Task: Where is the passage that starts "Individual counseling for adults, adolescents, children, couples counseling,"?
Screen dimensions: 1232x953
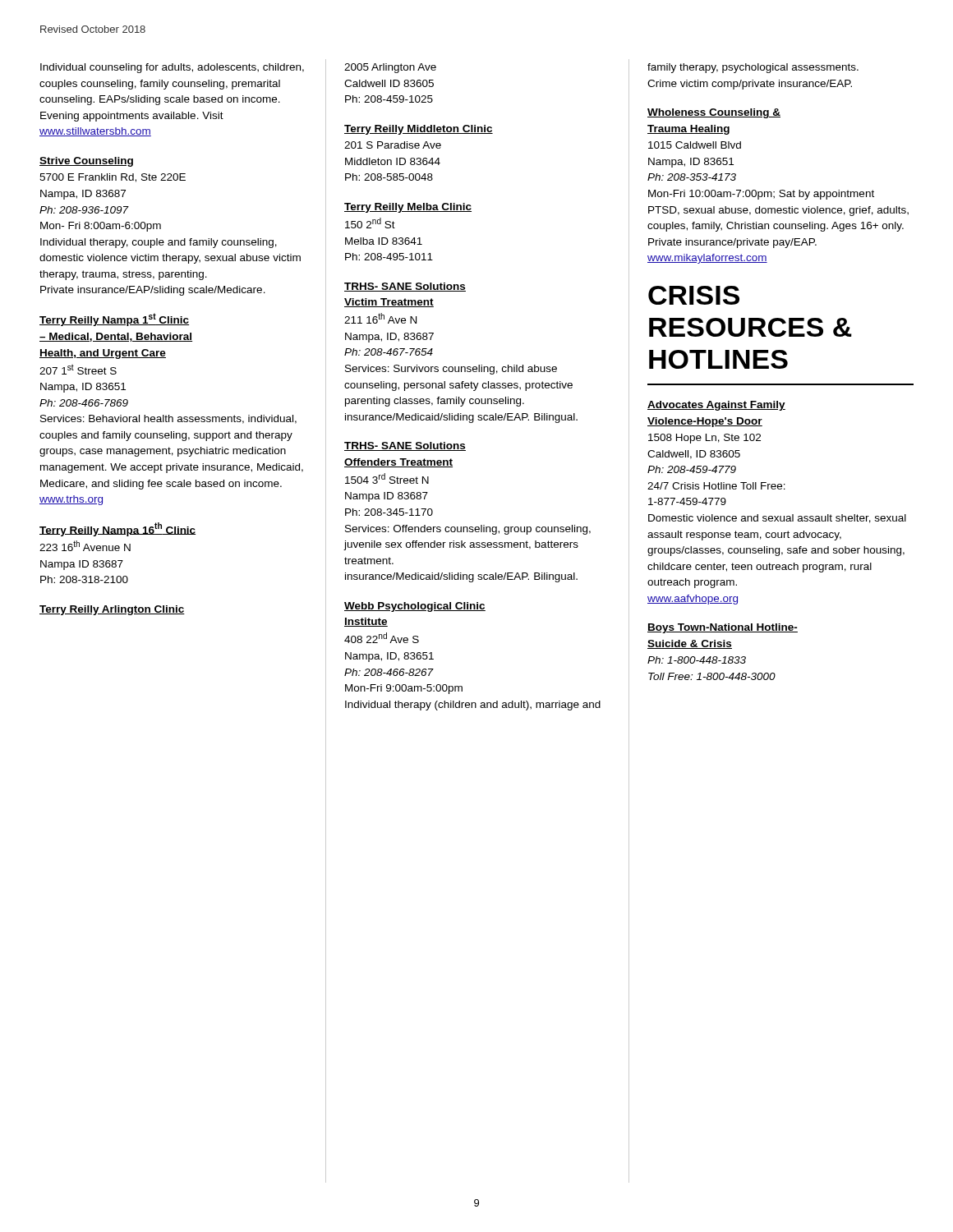Action: tap(172, 99)
